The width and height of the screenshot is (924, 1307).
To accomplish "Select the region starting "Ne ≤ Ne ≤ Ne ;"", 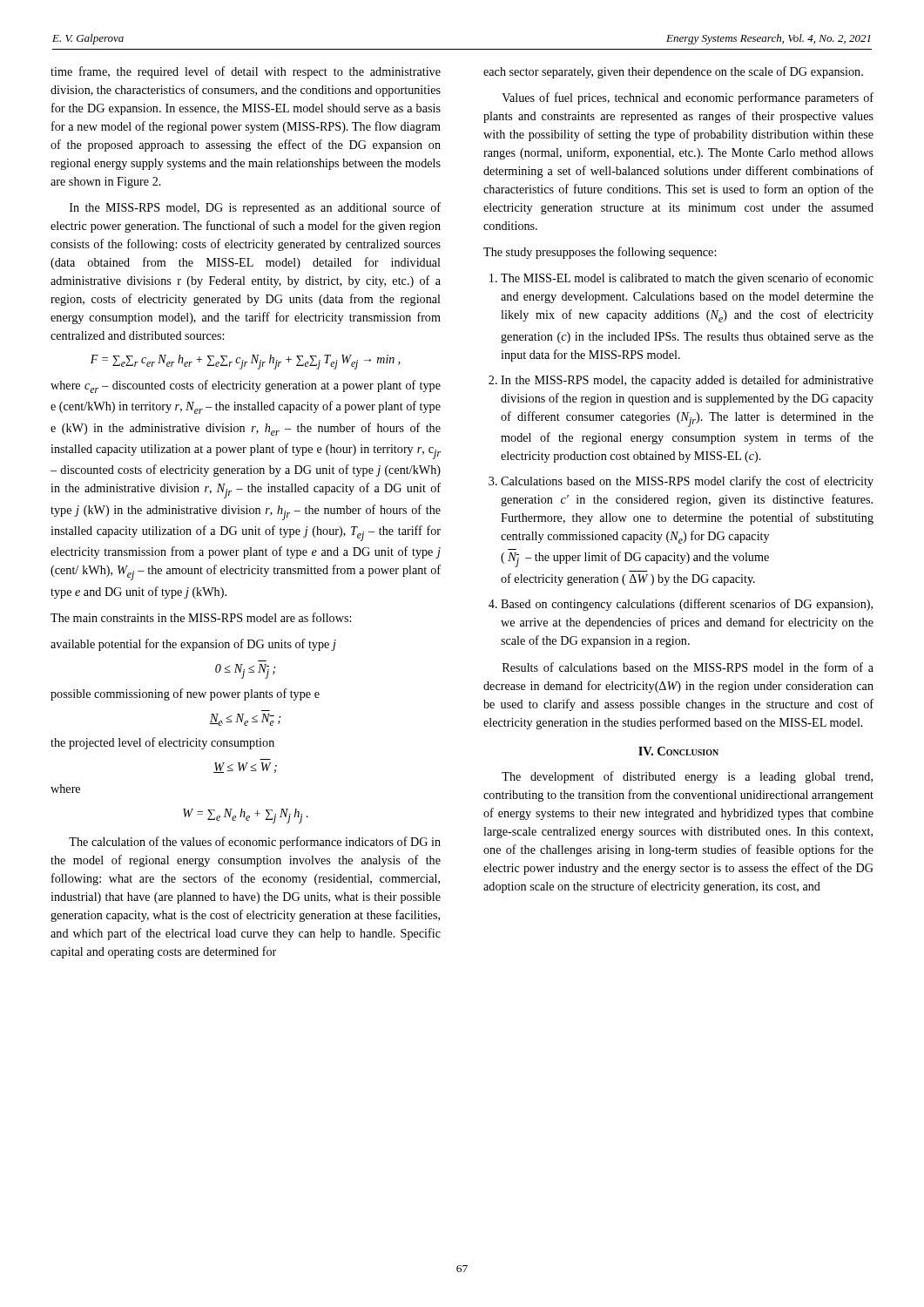I will 246,719.
